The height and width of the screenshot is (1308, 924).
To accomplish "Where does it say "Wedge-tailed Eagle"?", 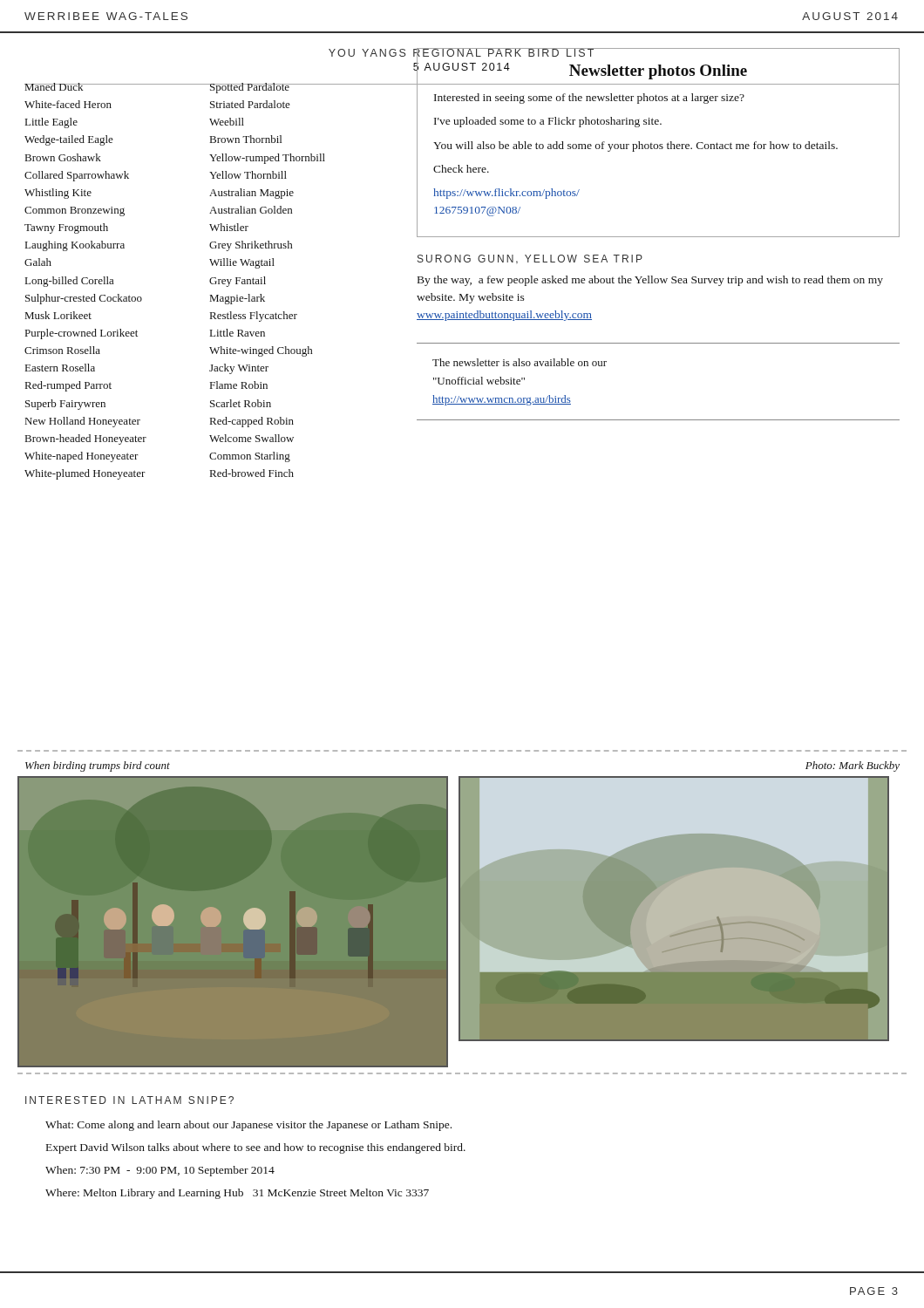I will [x=69, y=139].
